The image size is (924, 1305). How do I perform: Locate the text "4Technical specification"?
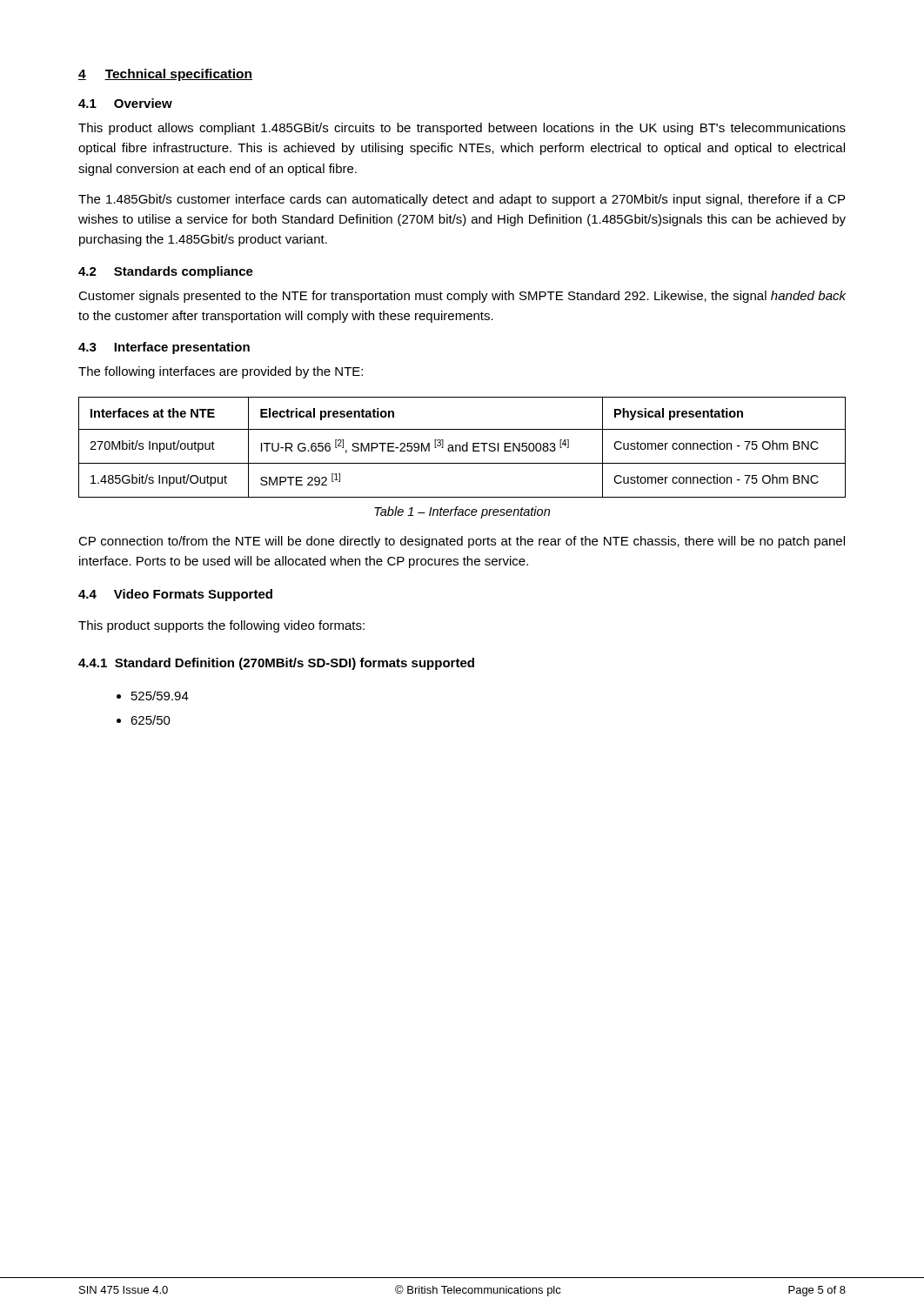165,74
